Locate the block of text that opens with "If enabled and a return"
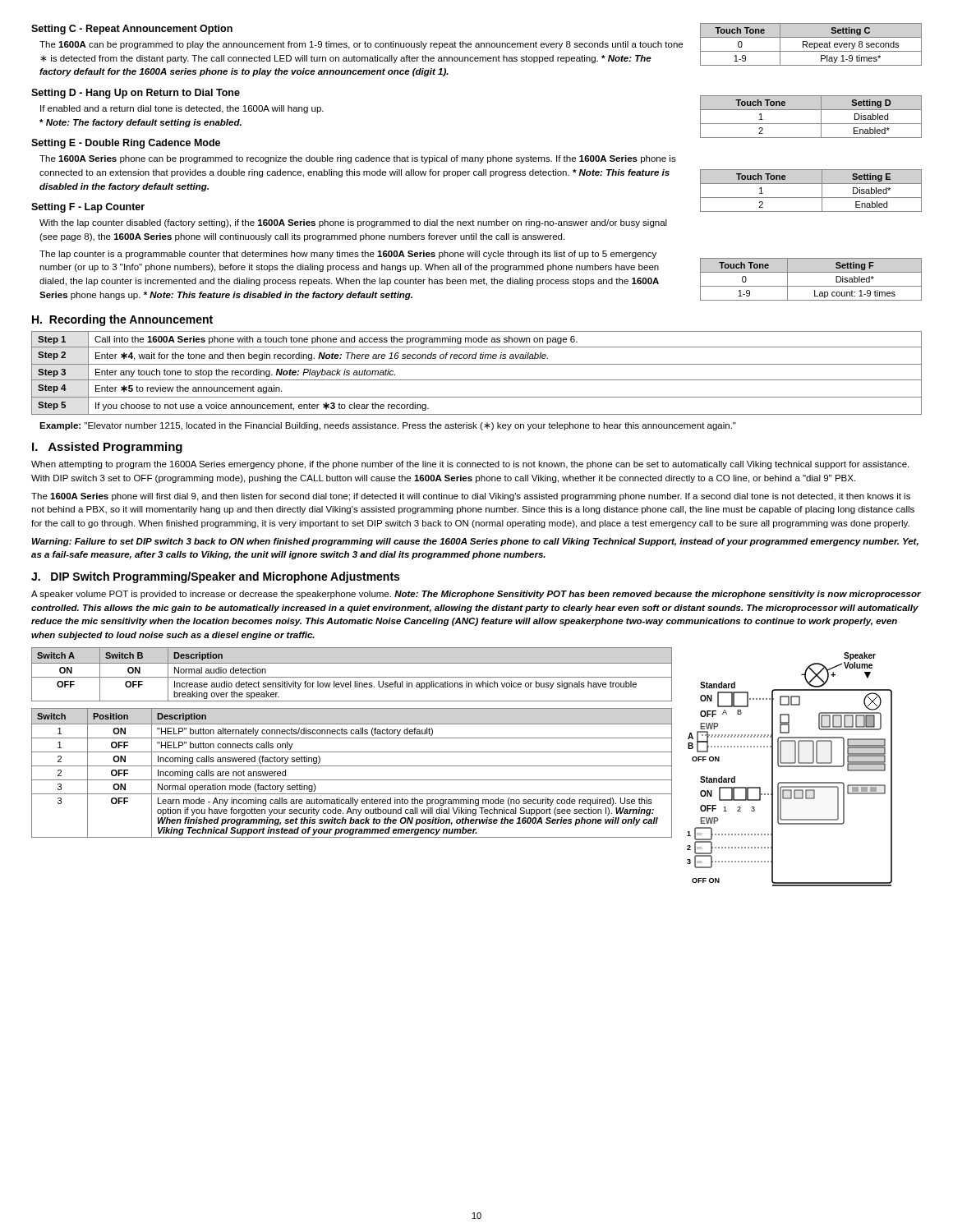 click(x=182, y=109)
